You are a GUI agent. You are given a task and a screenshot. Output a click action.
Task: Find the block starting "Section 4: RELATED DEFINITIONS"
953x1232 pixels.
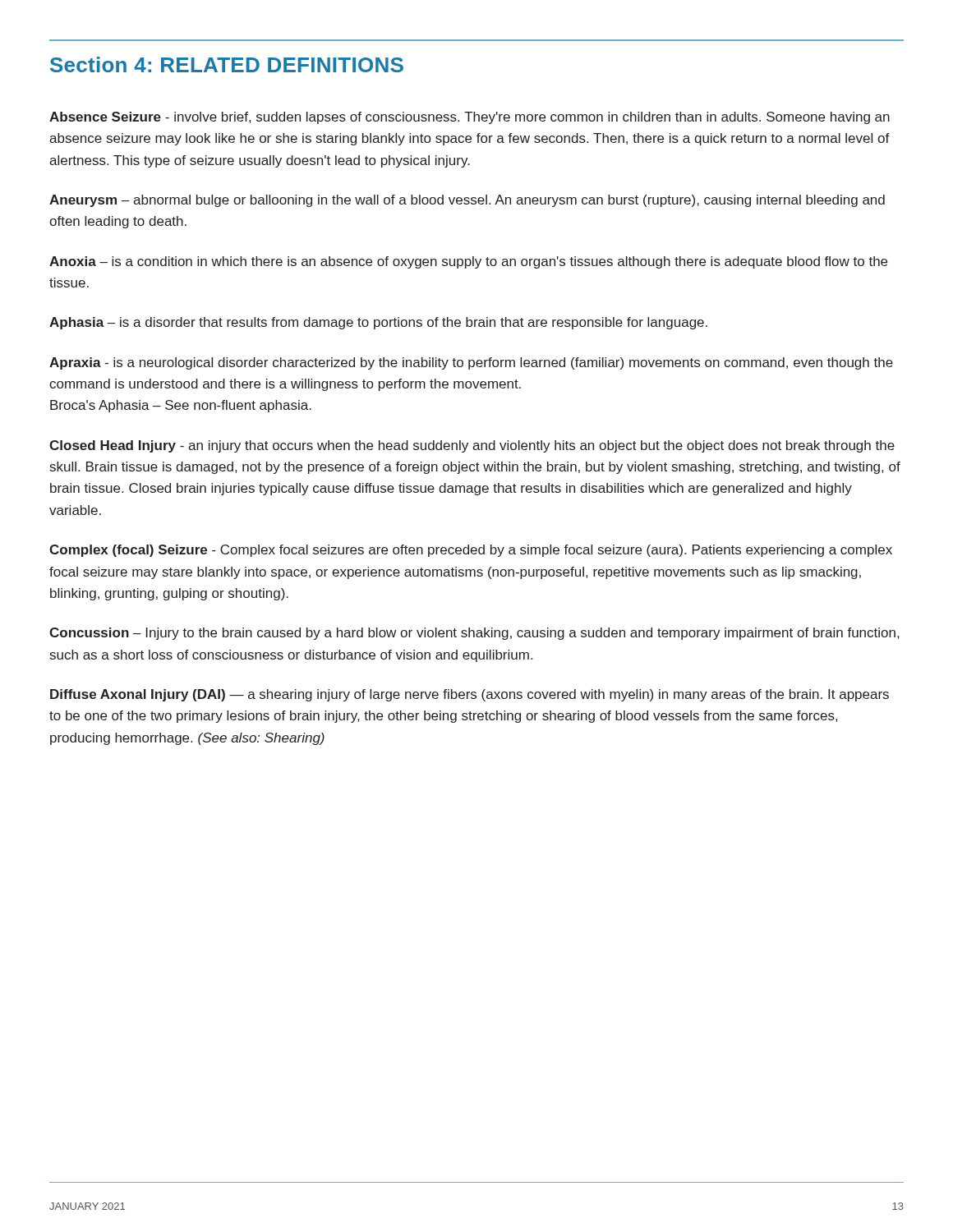coord(227,64)
